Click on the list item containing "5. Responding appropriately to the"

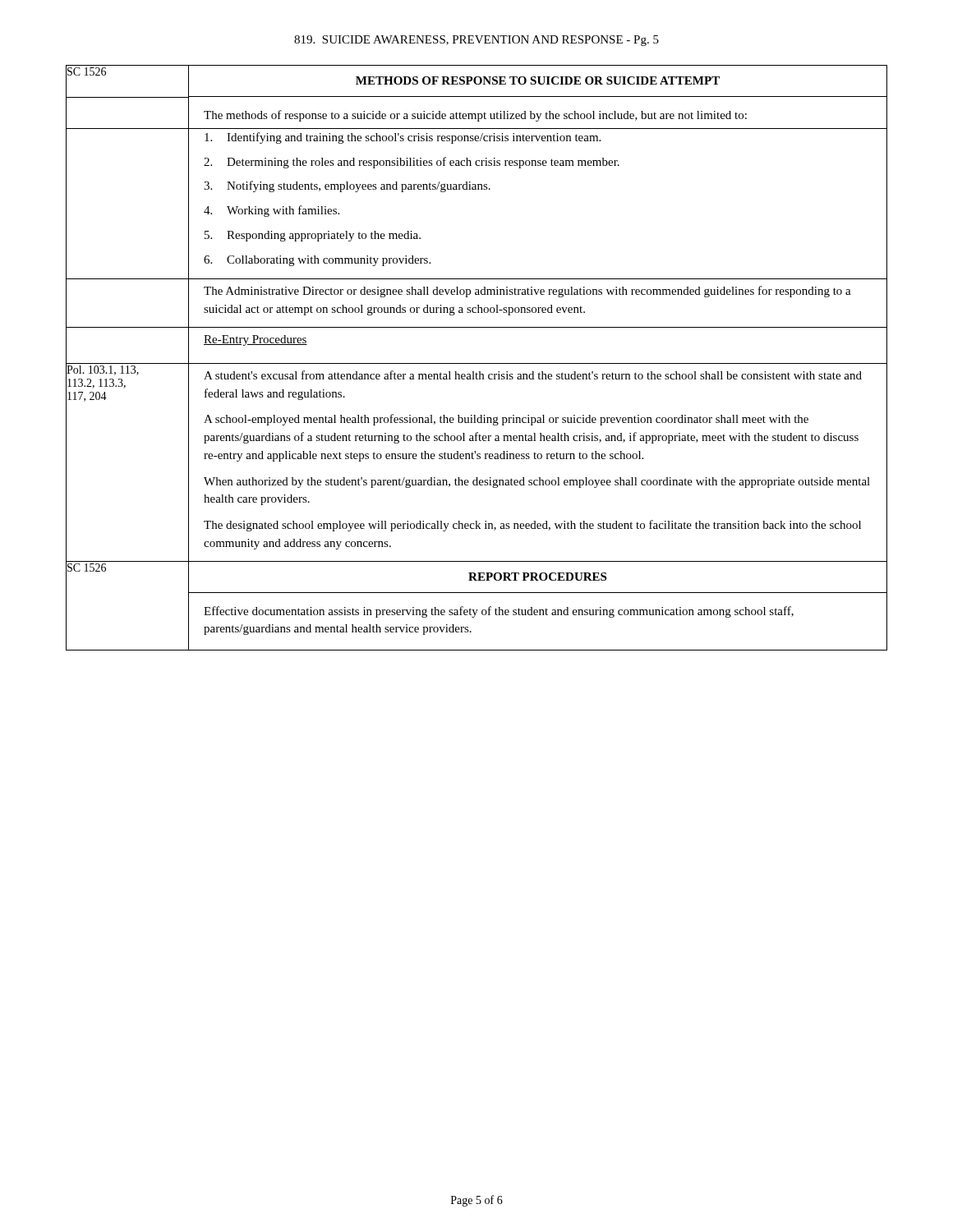coord(313,236)
